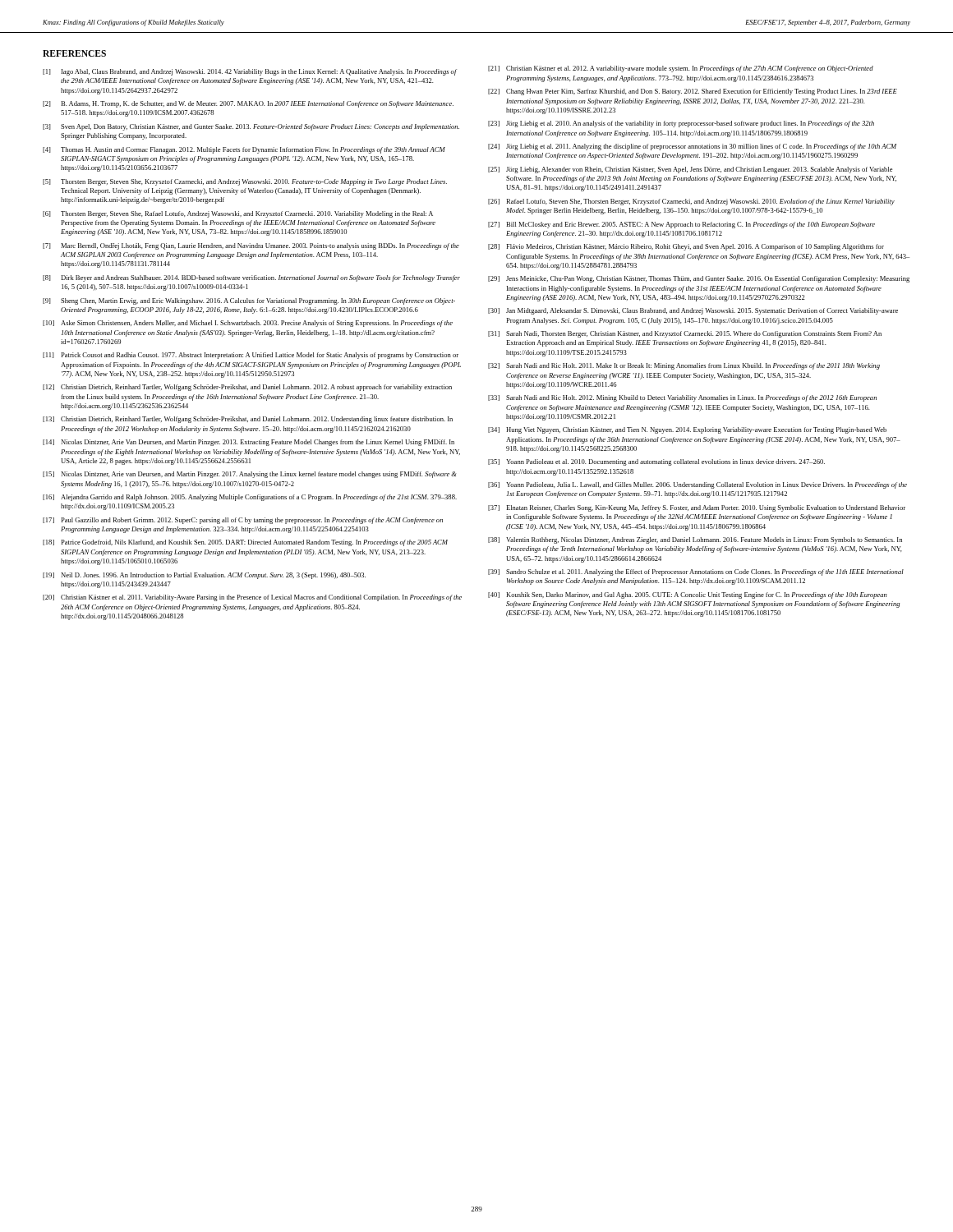
Task: Select the list item that says "[40] Koushik Sen,"
Action: coord(699,604)
